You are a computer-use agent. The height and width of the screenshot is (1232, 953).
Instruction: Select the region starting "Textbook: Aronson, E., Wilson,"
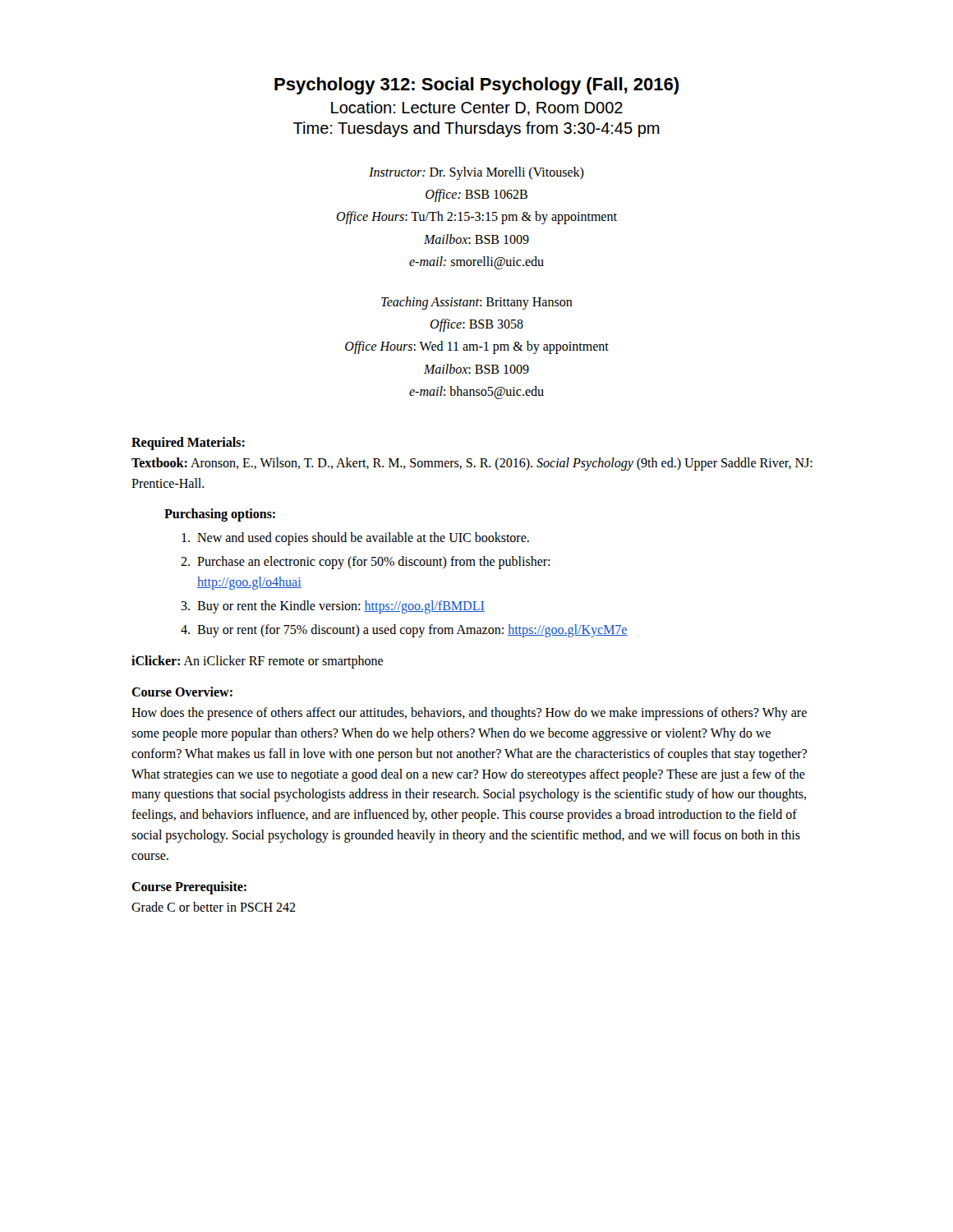tap(472, 473)
